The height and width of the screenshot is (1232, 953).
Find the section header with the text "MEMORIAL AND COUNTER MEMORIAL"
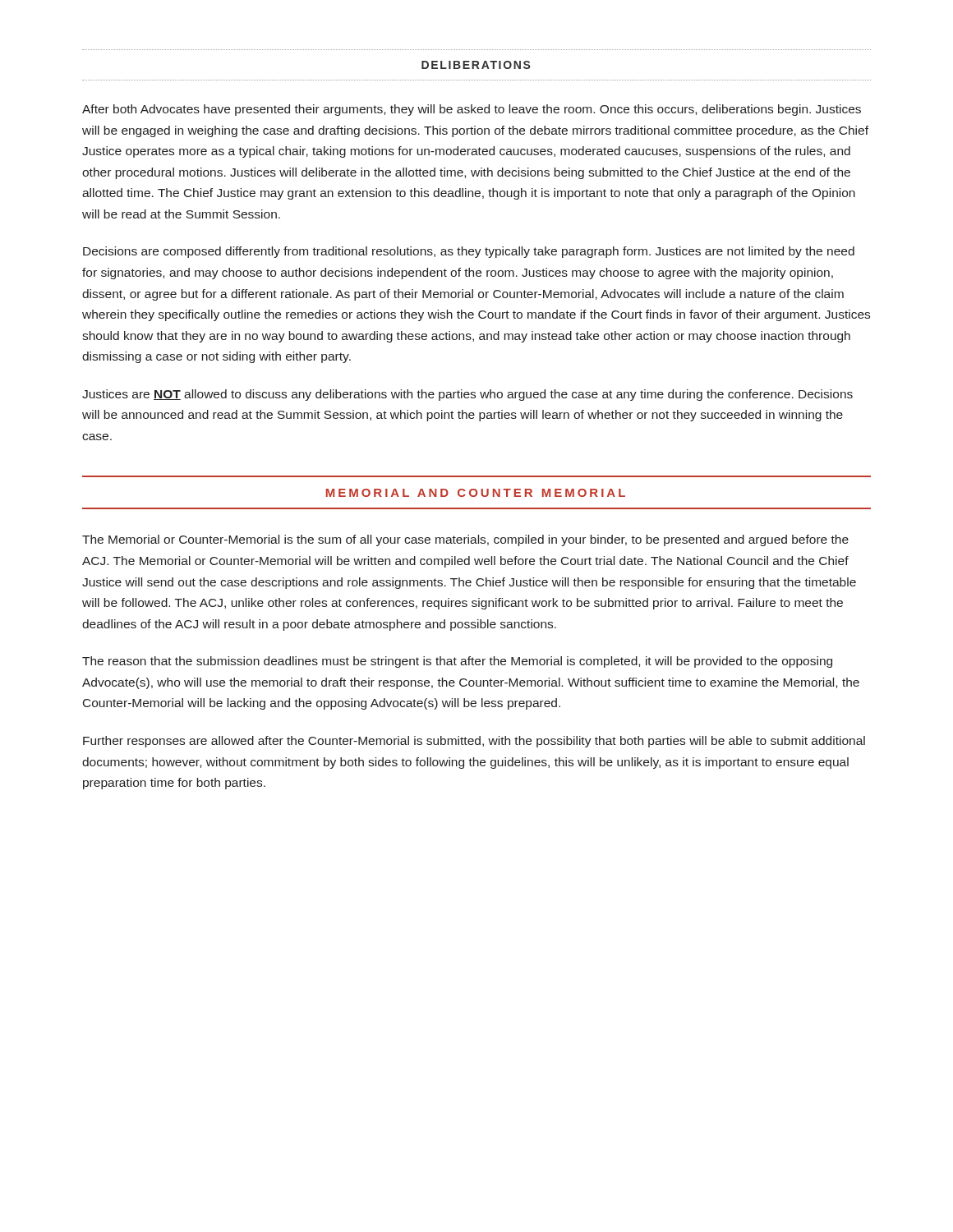(476, 493)
